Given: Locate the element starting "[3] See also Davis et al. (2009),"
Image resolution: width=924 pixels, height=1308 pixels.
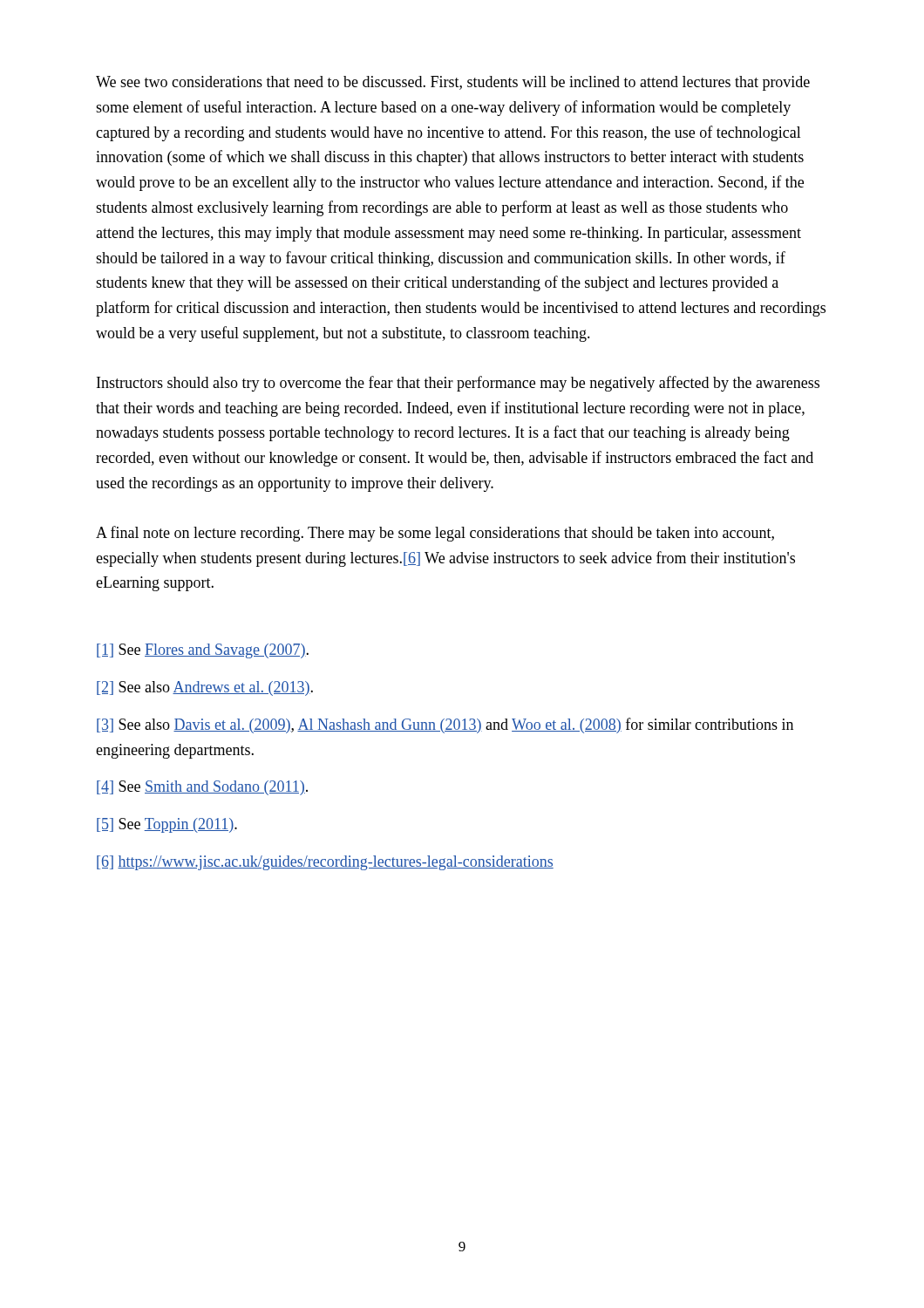Looking at the screenshot, I should (445, 737).
